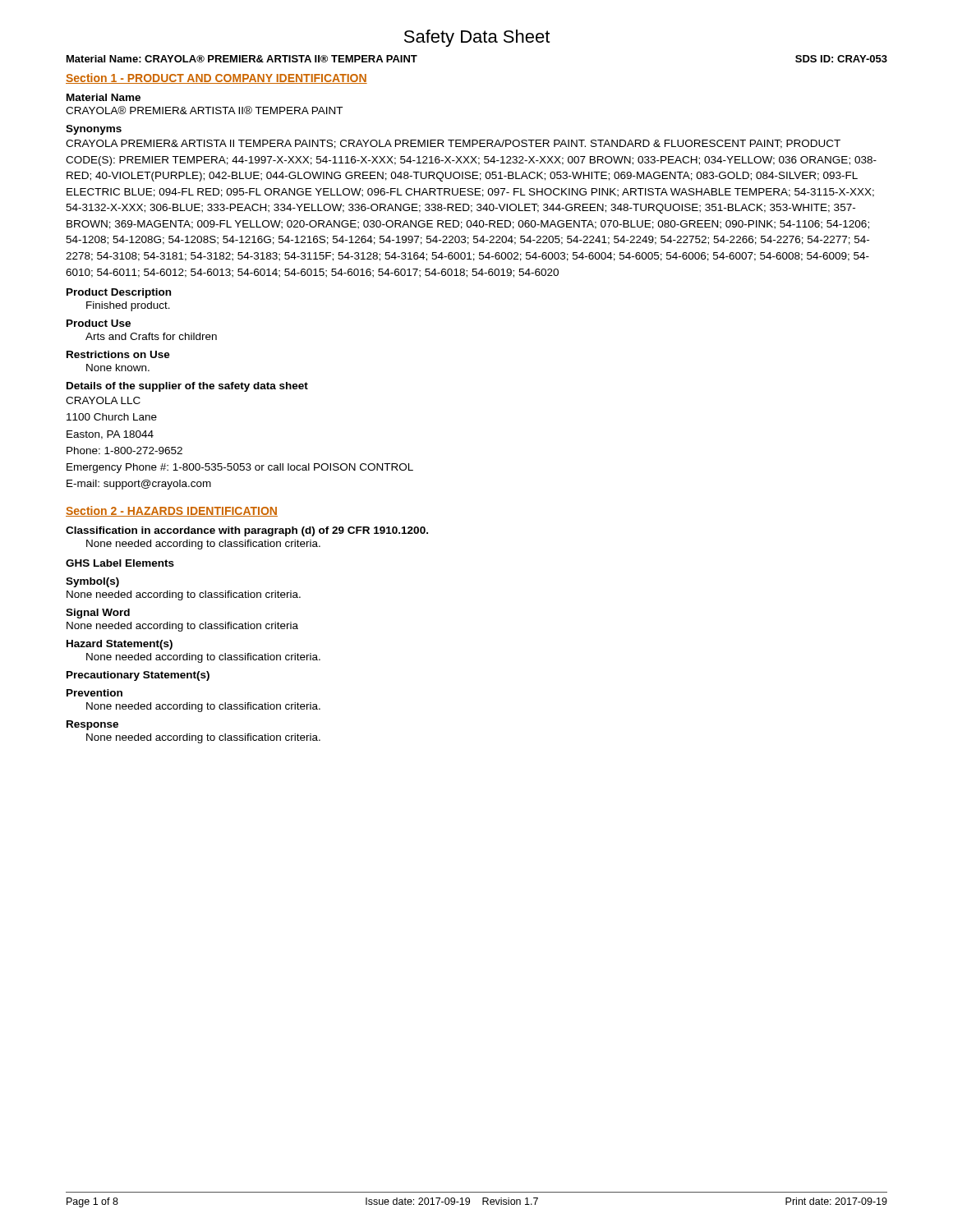Select the text that says "GHS Label Elements"
Viewport: 953px width, 1232px height.
click(x=120, y=563)
